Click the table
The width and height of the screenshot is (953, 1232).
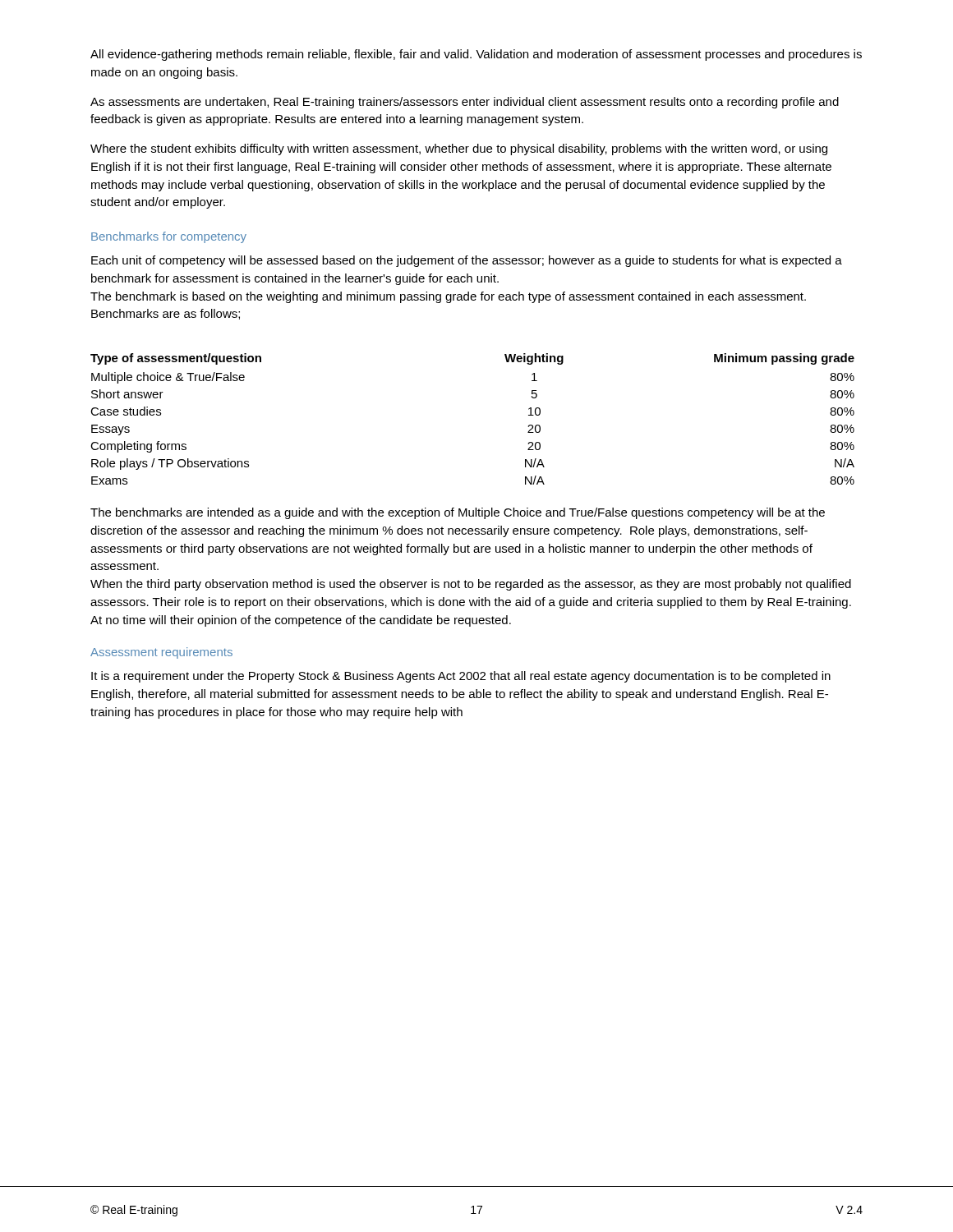(x=476, y=418)
